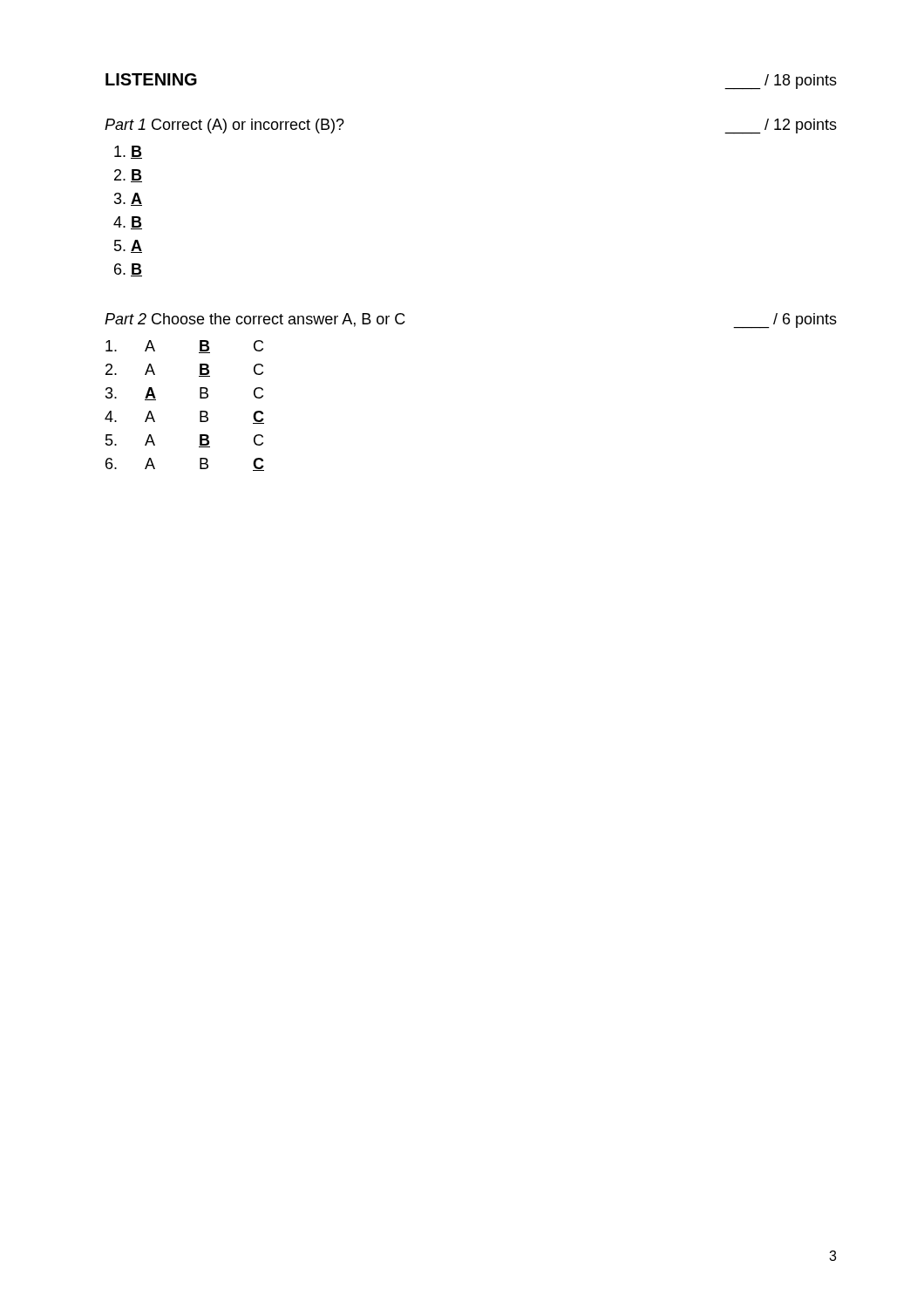924x1308 pixels.
Task: Click on the text block starting "A B C"
Action: coord(201,347)
